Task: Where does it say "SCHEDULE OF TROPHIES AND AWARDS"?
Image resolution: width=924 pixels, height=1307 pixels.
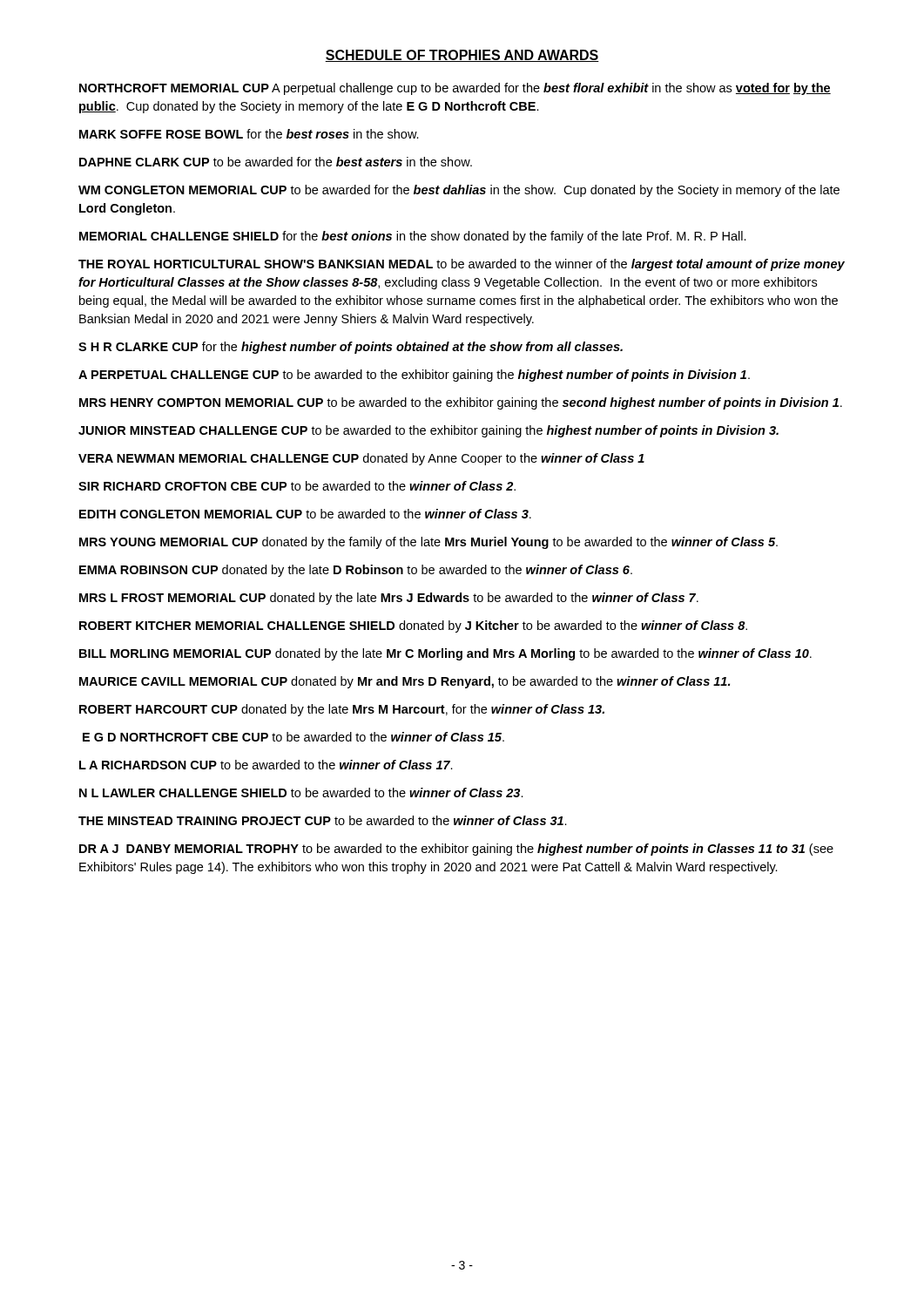Action: coord(462,55)
